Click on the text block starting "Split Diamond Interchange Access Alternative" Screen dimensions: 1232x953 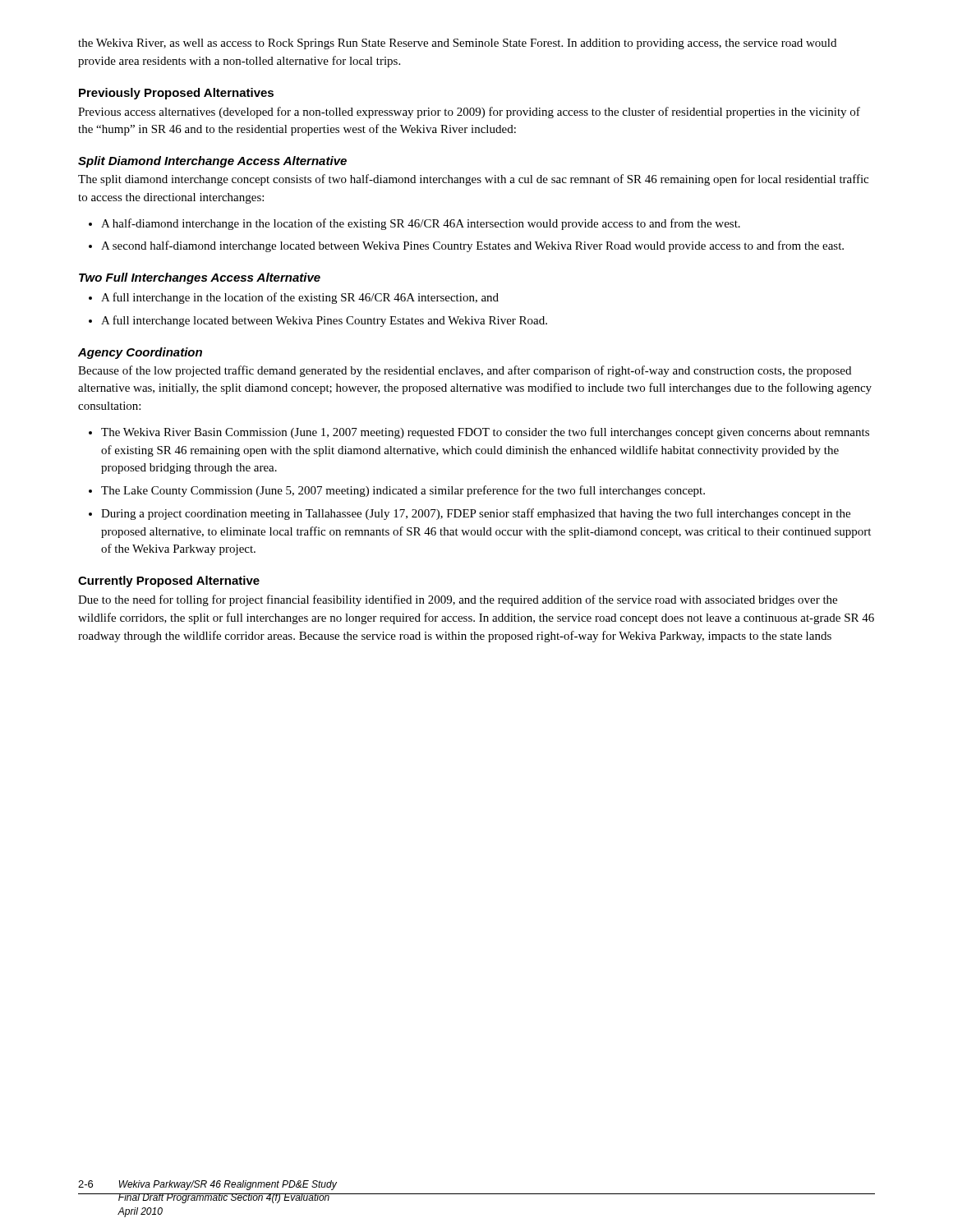pyautogui.click(x=213, y=161)
